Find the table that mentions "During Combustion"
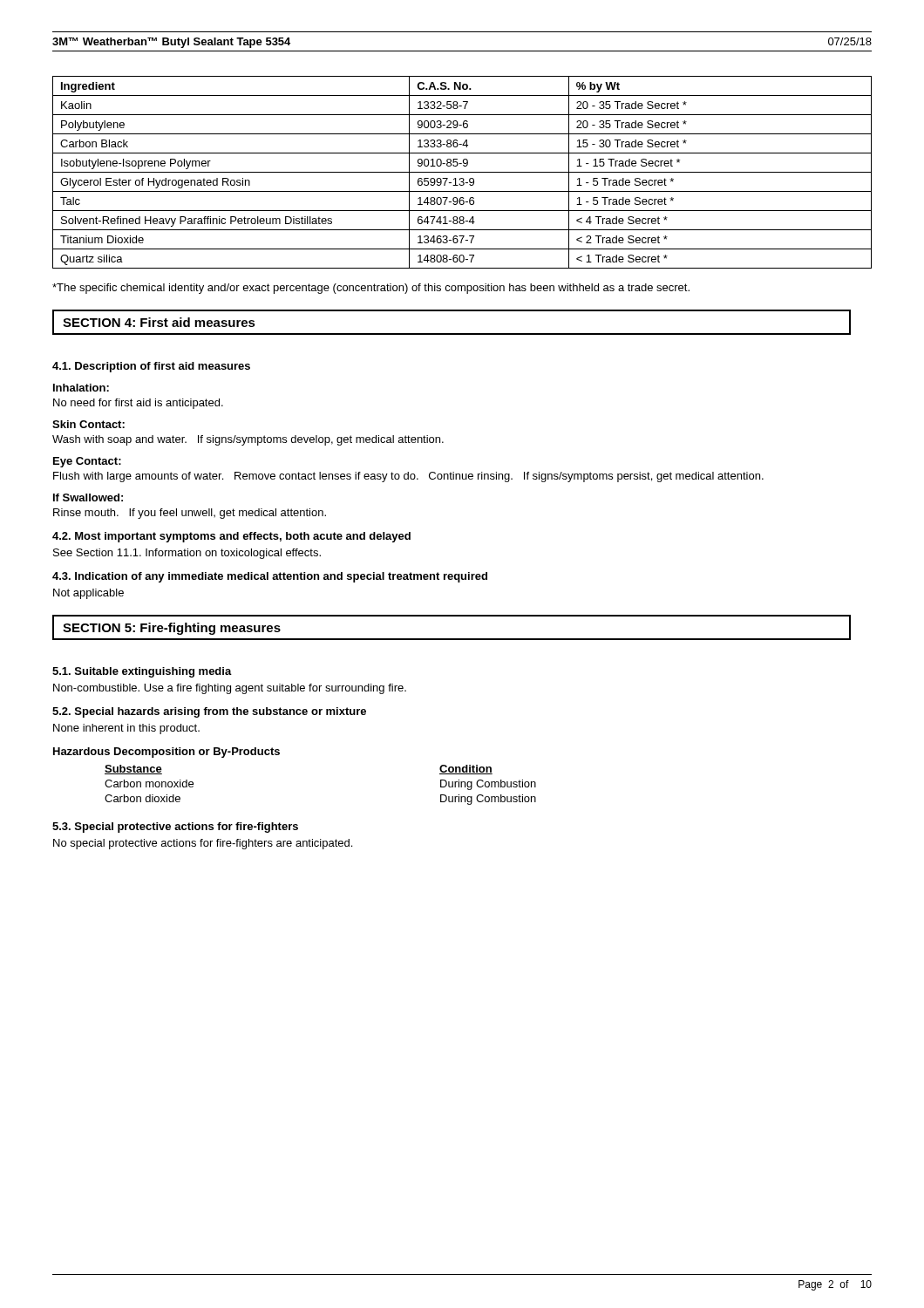This screenshot has height=1308, width=924. [462, 783]
